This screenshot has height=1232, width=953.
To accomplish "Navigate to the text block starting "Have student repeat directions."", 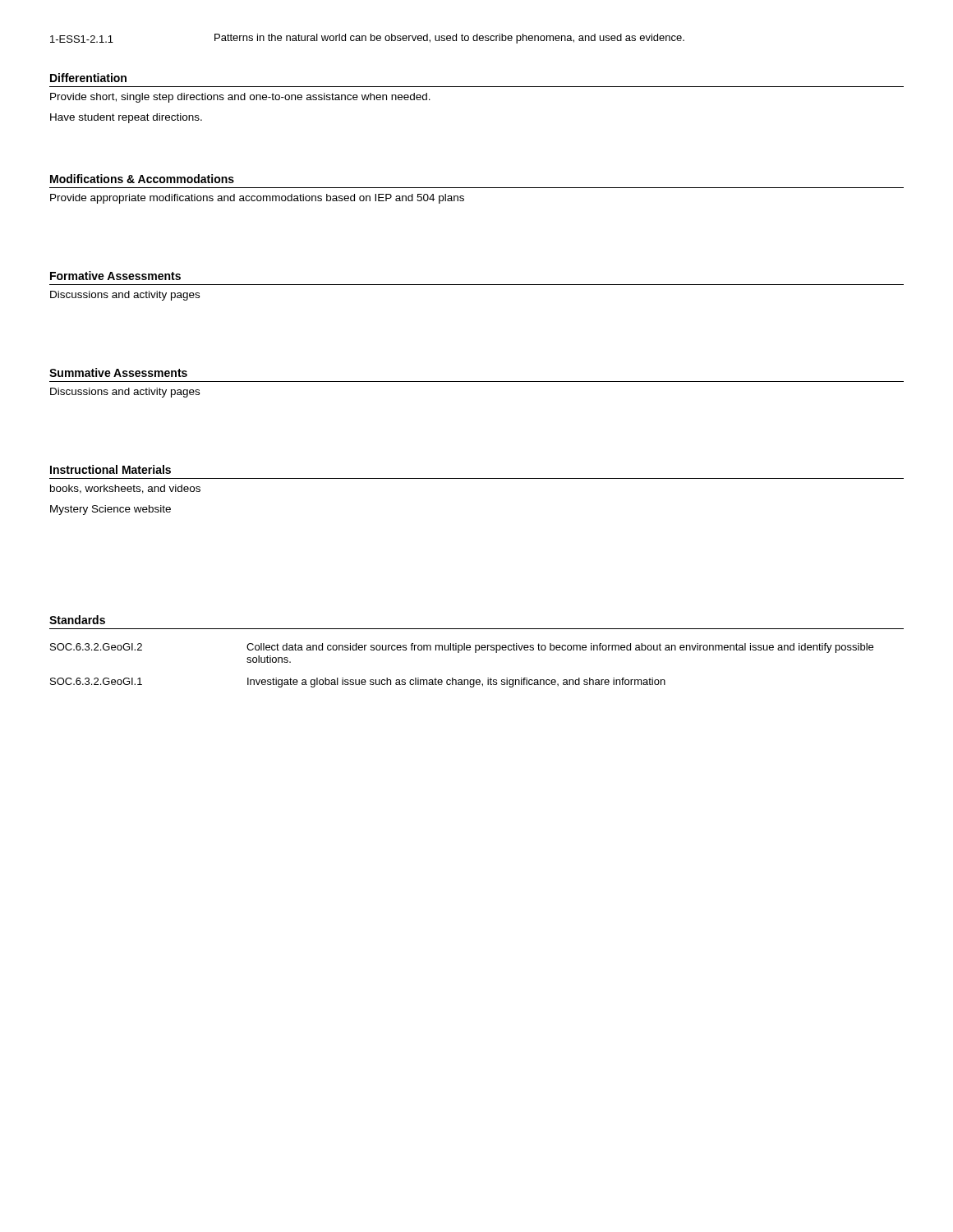I will click(126, 117).
